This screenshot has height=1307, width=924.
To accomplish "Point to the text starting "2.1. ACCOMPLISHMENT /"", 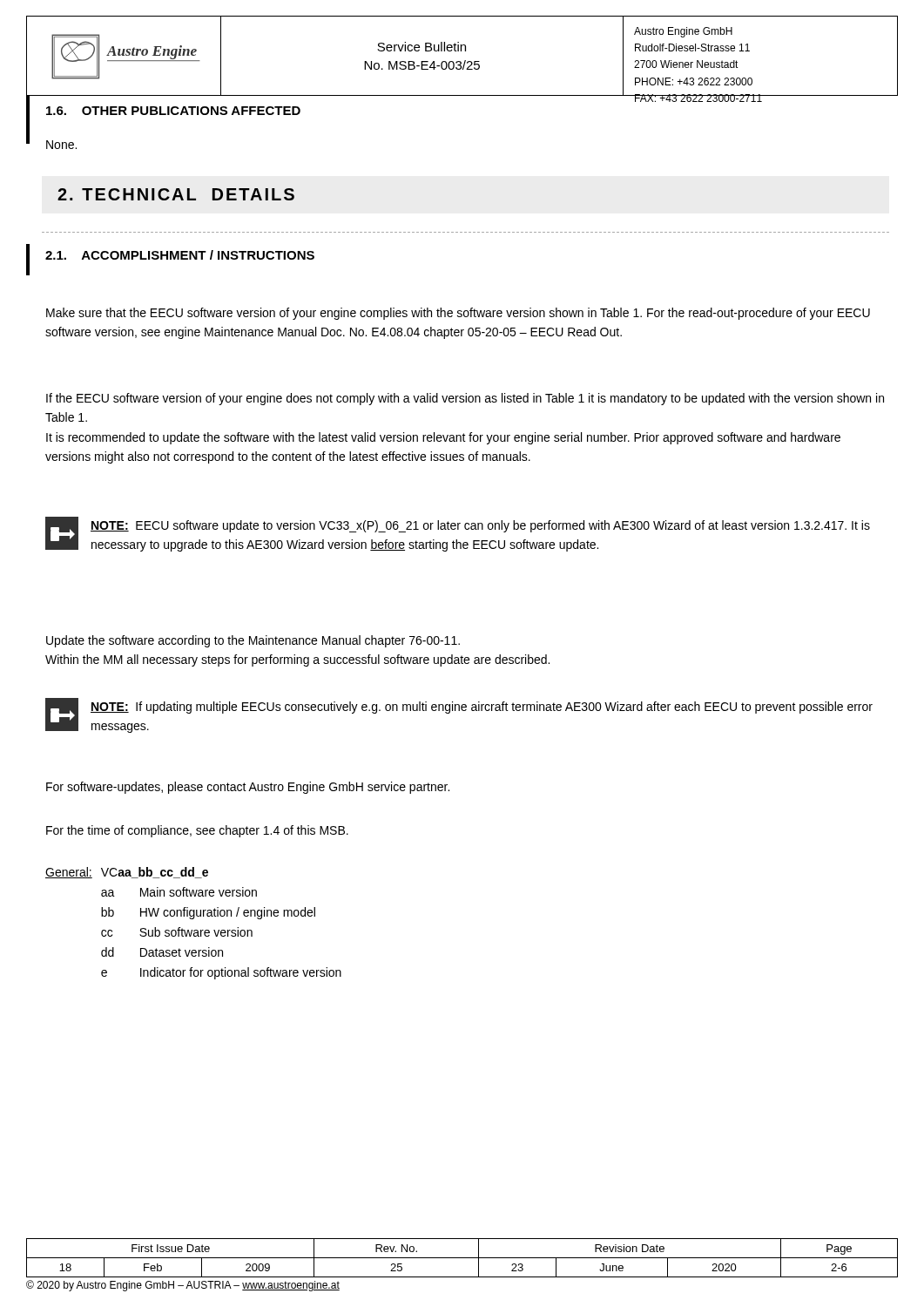I will click(x=180, y=255).
